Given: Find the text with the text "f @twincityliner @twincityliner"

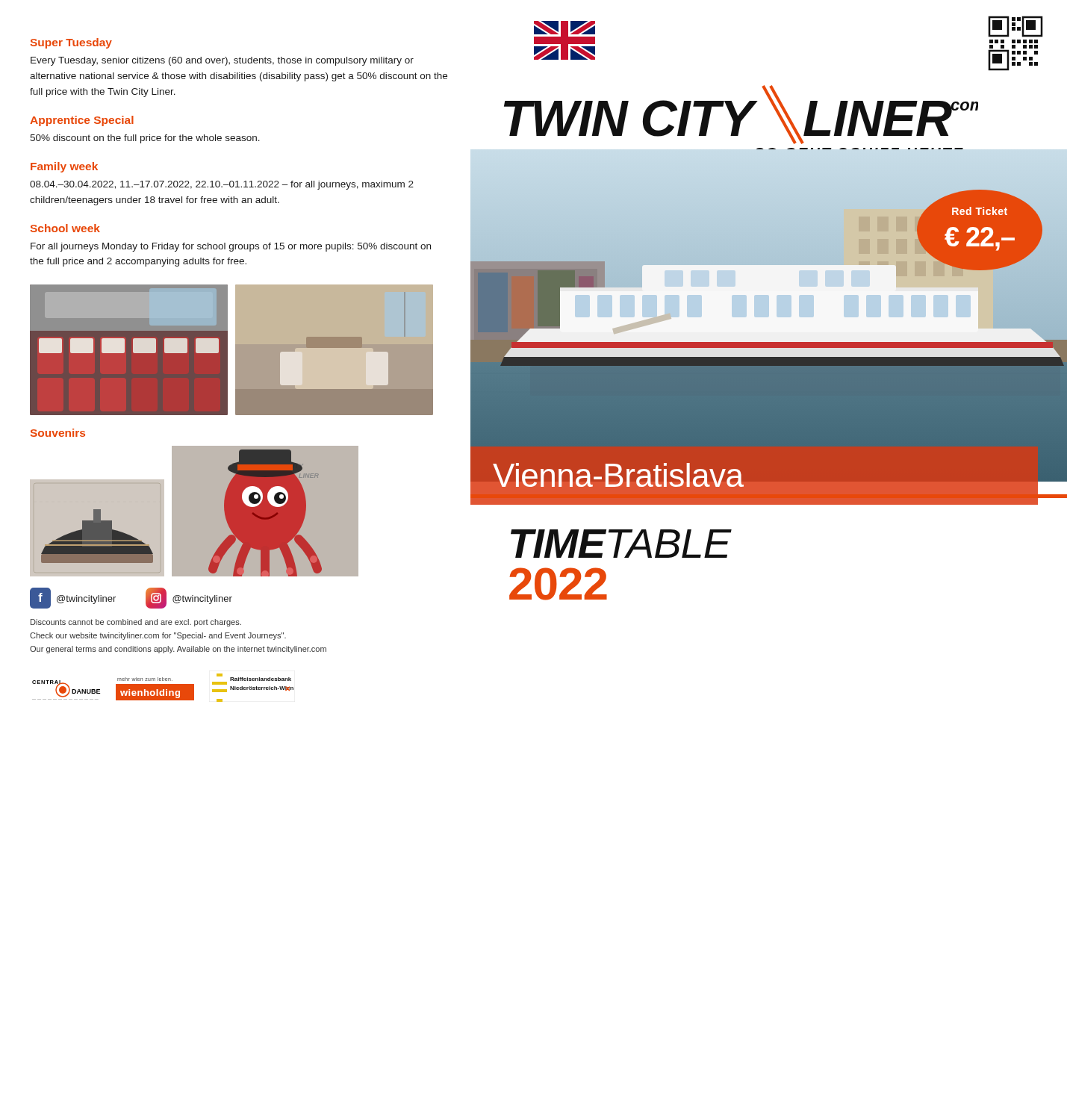Looking at the screenshot, I should tap(94, 598).
